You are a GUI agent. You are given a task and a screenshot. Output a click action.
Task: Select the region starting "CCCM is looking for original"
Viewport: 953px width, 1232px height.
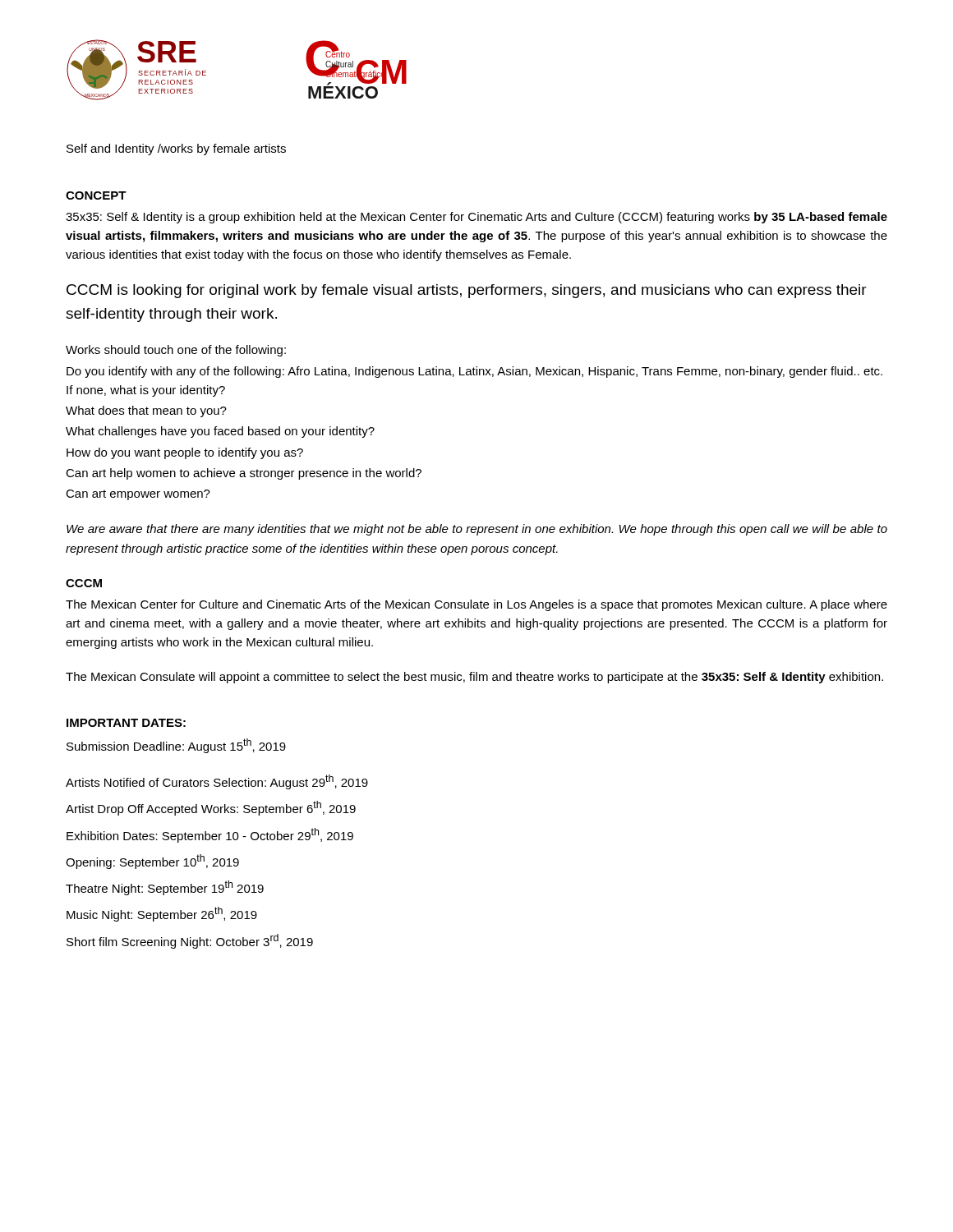point(466,301)
